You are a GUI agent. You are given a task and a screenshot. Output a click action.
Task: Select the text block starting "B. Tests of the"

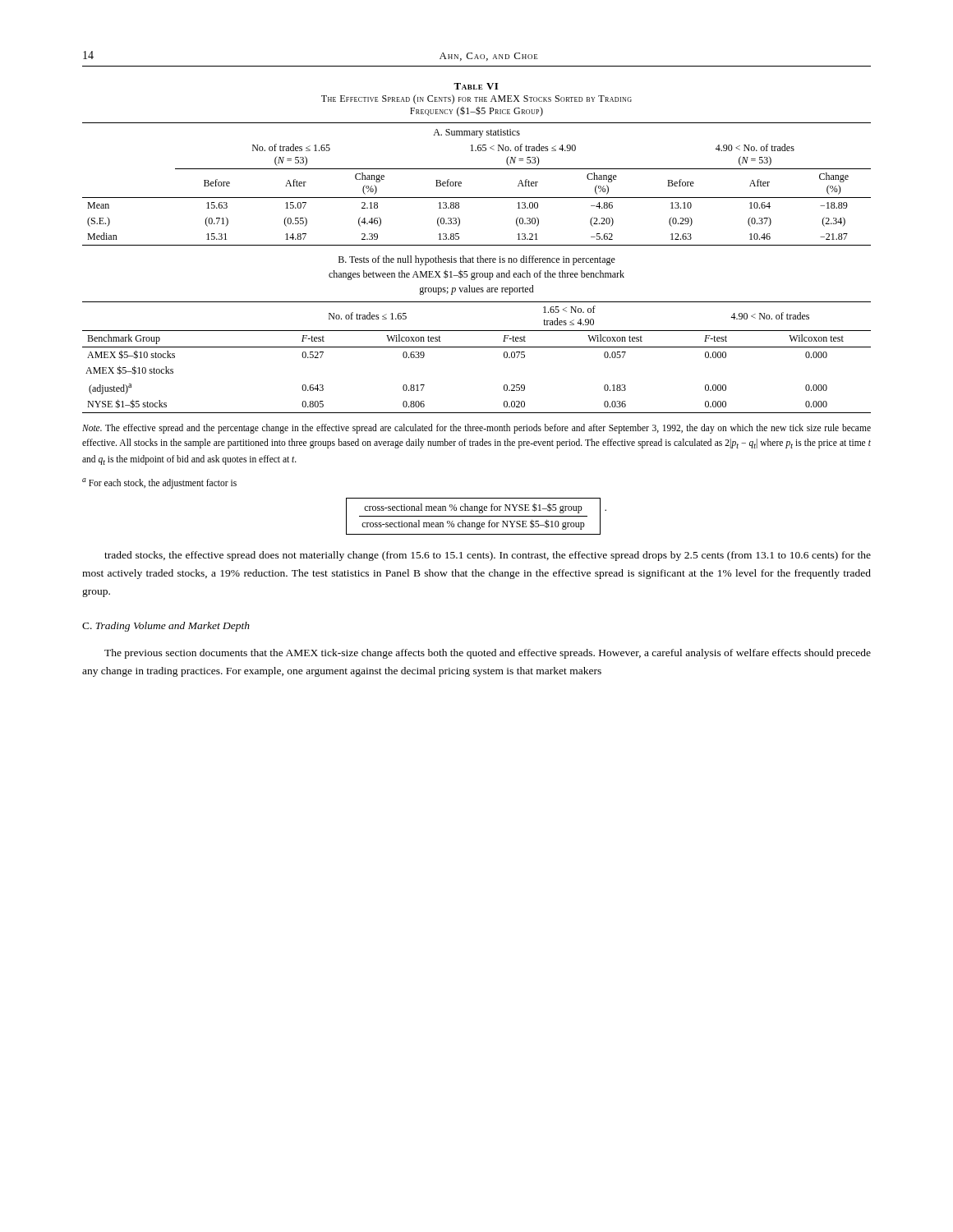pos(476,274)
